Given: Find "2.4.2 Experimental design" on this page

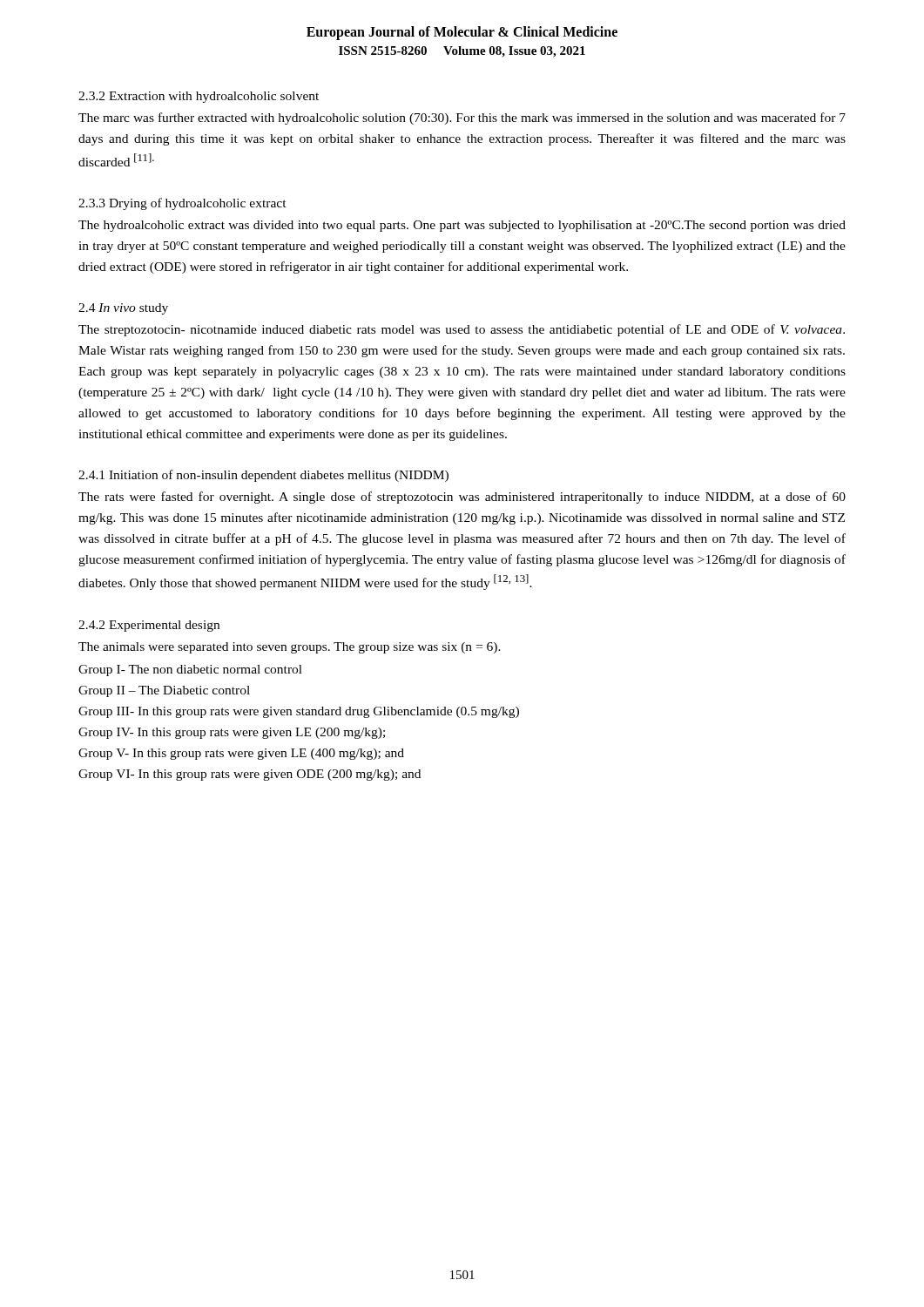Looking at the screenshot, I should [149, 624].
